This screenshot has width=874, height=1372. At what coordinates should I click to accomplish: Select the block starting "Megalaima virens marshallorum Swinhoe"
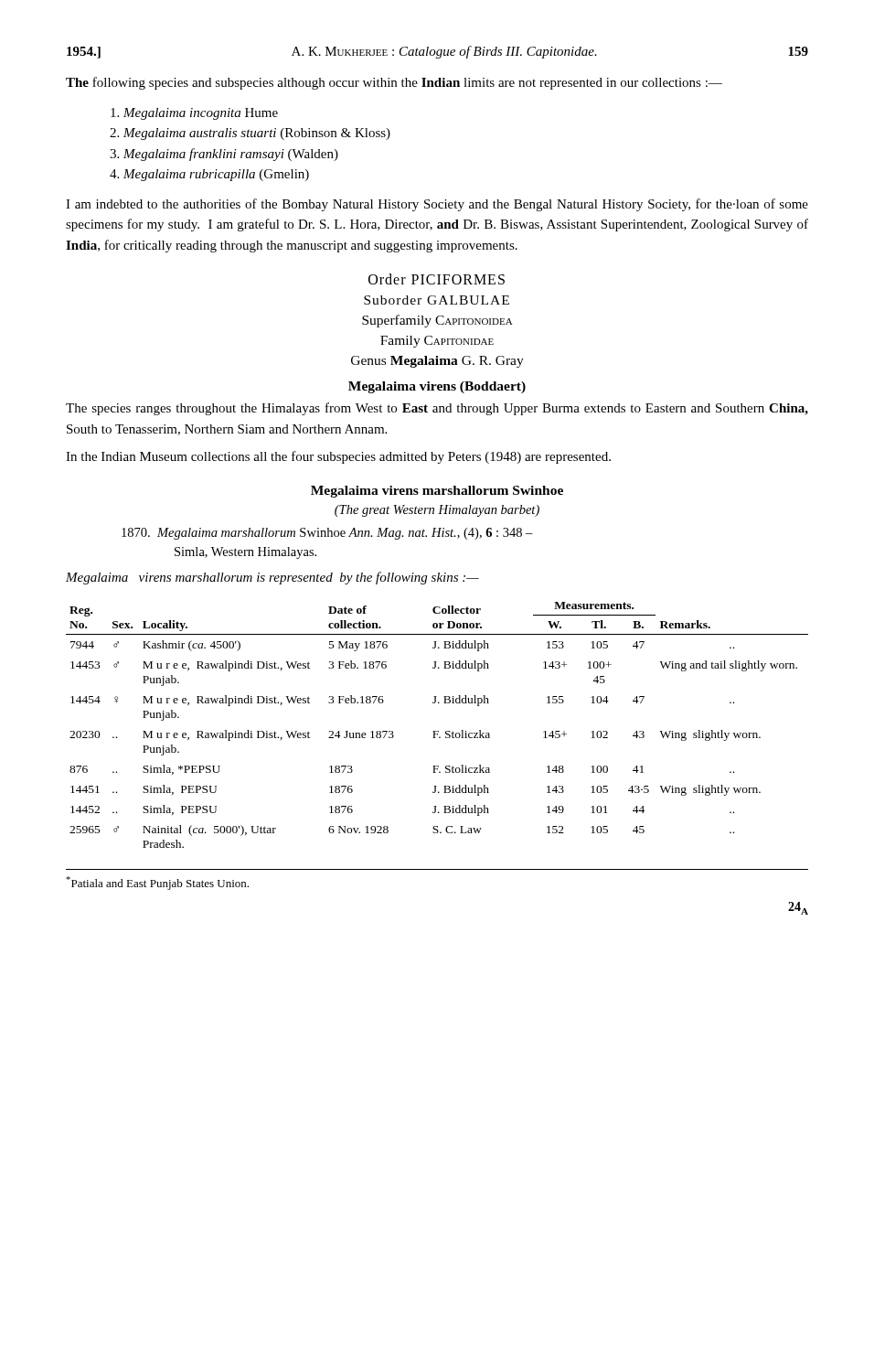[x=437, y=489]
